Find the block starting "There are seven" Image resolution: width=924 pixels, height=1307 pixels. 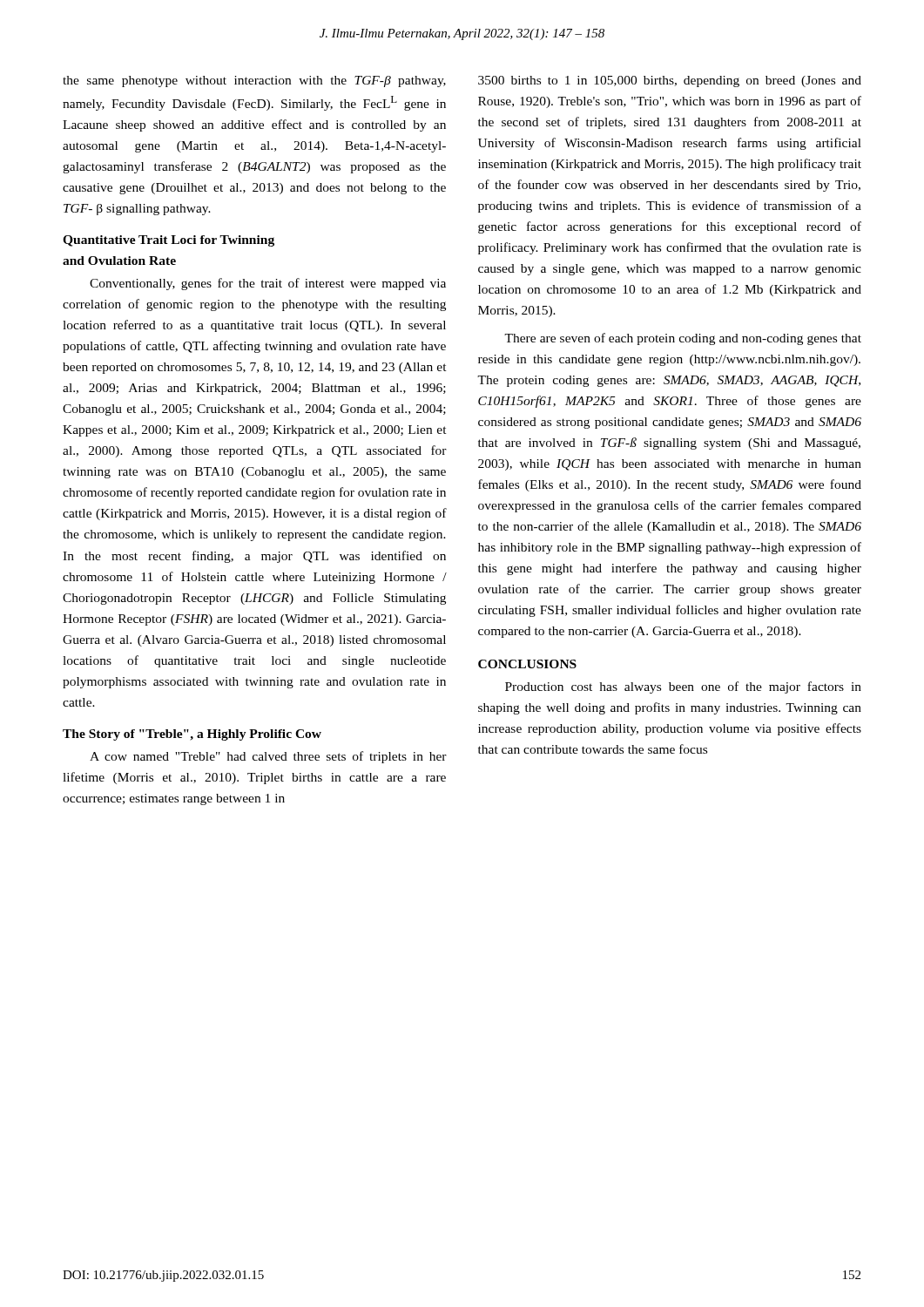(x=669, y=485)
